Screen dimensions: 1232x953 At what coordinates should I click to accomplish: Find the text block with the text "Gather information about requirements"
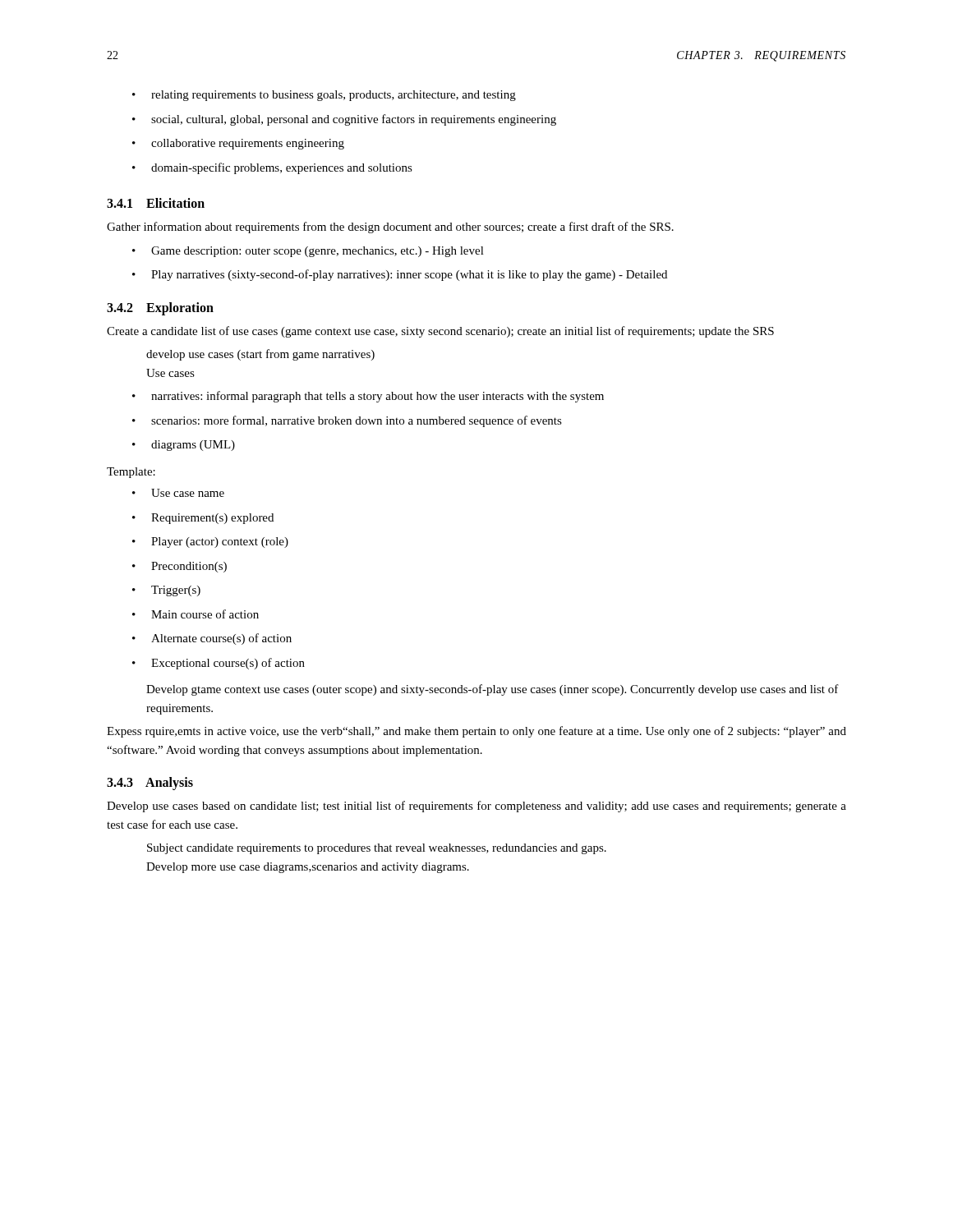point(390,227)
